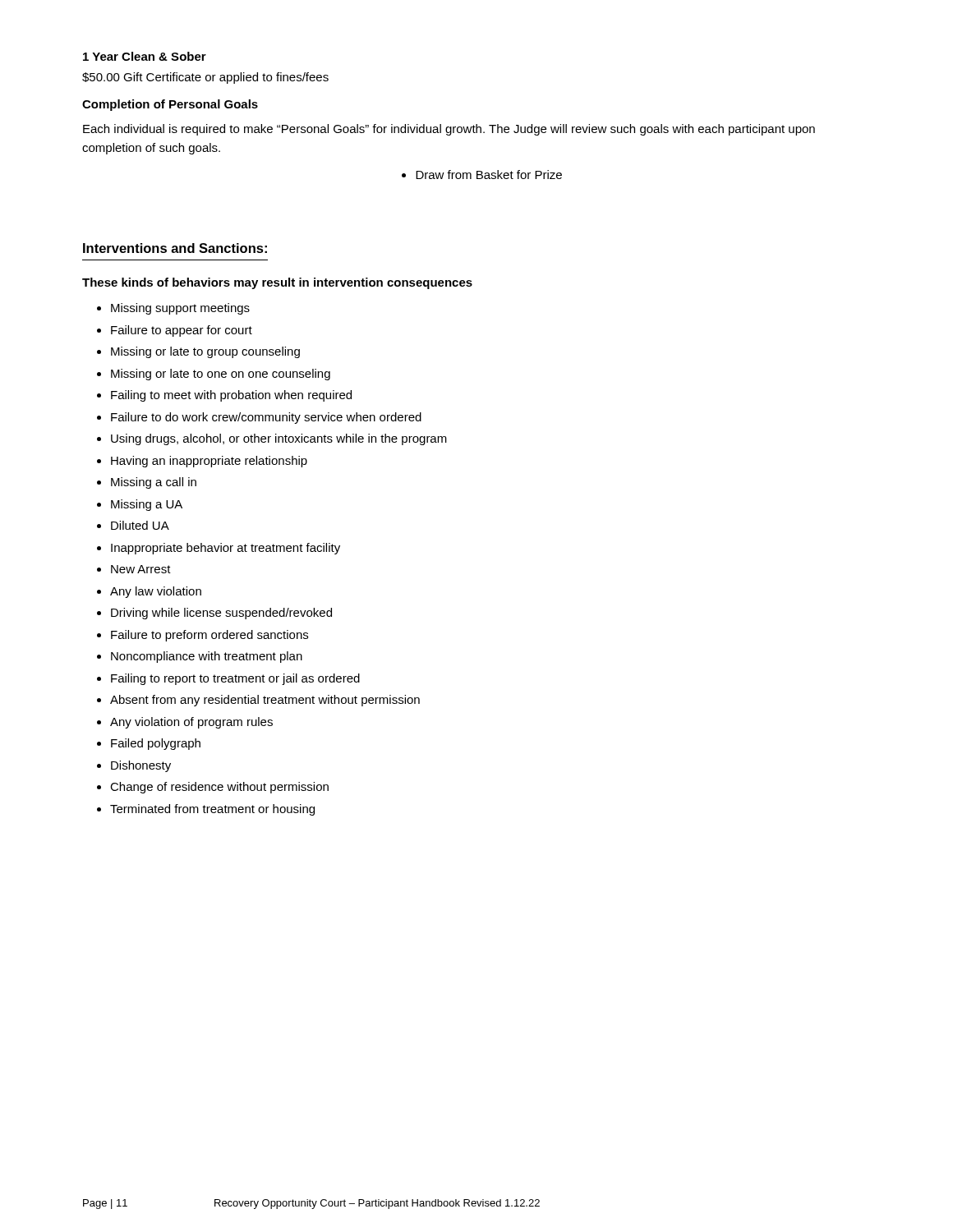Click on the list item with the text "Failing to meet with probation when required"
The width and height of the screenshot is (953, 1232).
pos(224,396)
